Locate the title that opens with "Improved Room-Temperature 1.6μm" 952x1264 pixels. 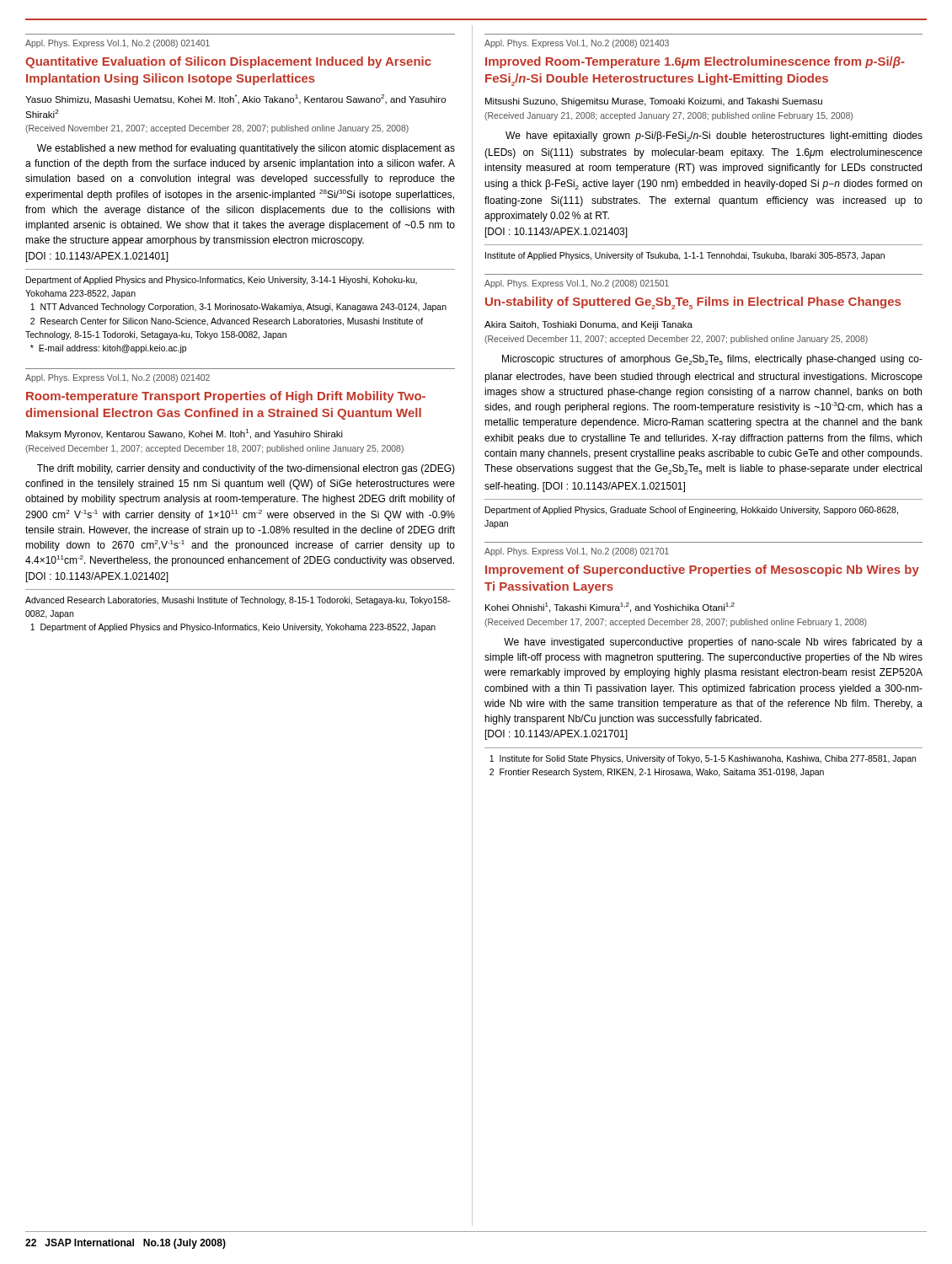(x=695, y=71)
